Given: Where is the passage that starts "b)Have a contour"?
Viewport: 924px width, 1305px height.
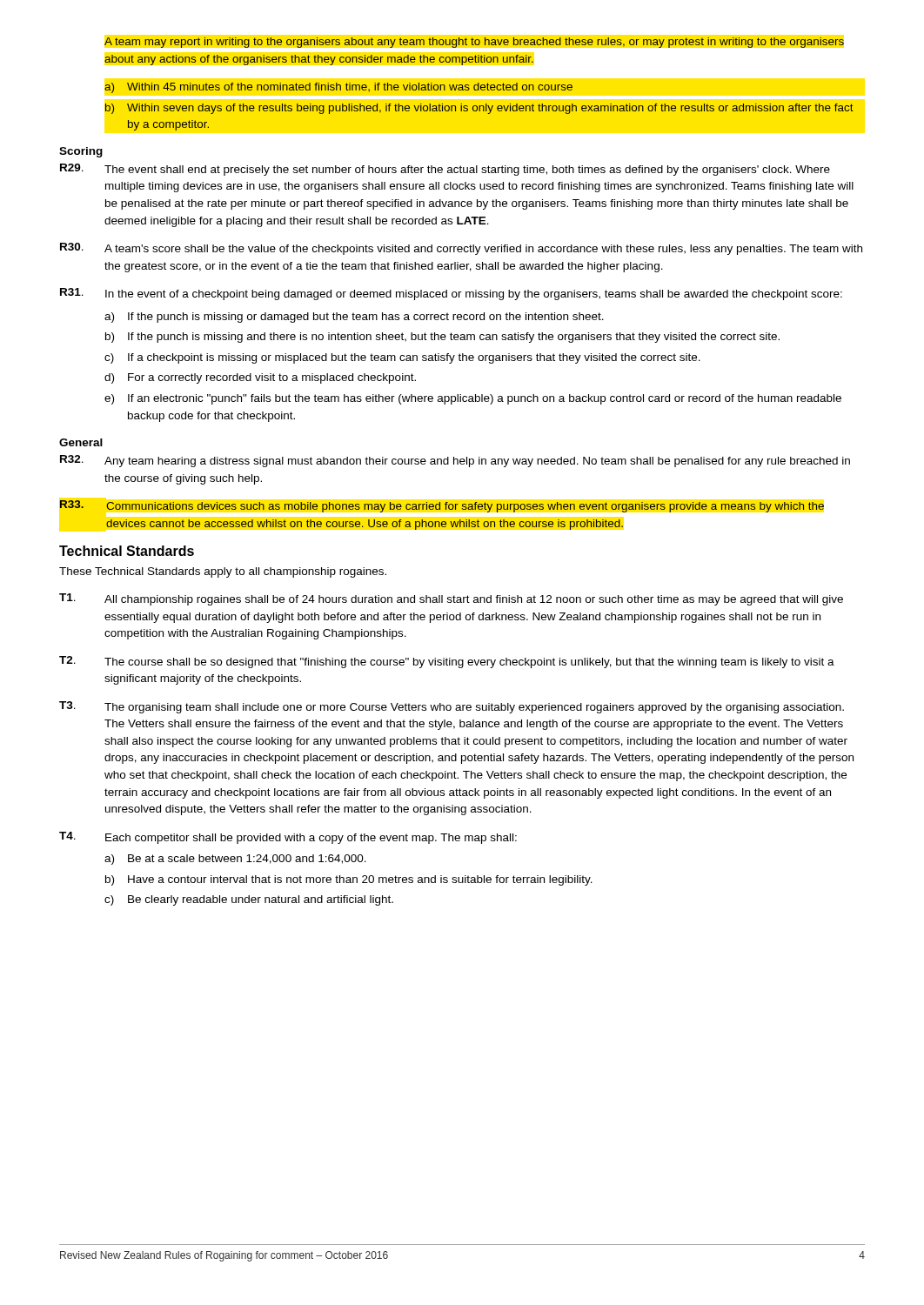Looking at the screenshot, I should point(349,879).
